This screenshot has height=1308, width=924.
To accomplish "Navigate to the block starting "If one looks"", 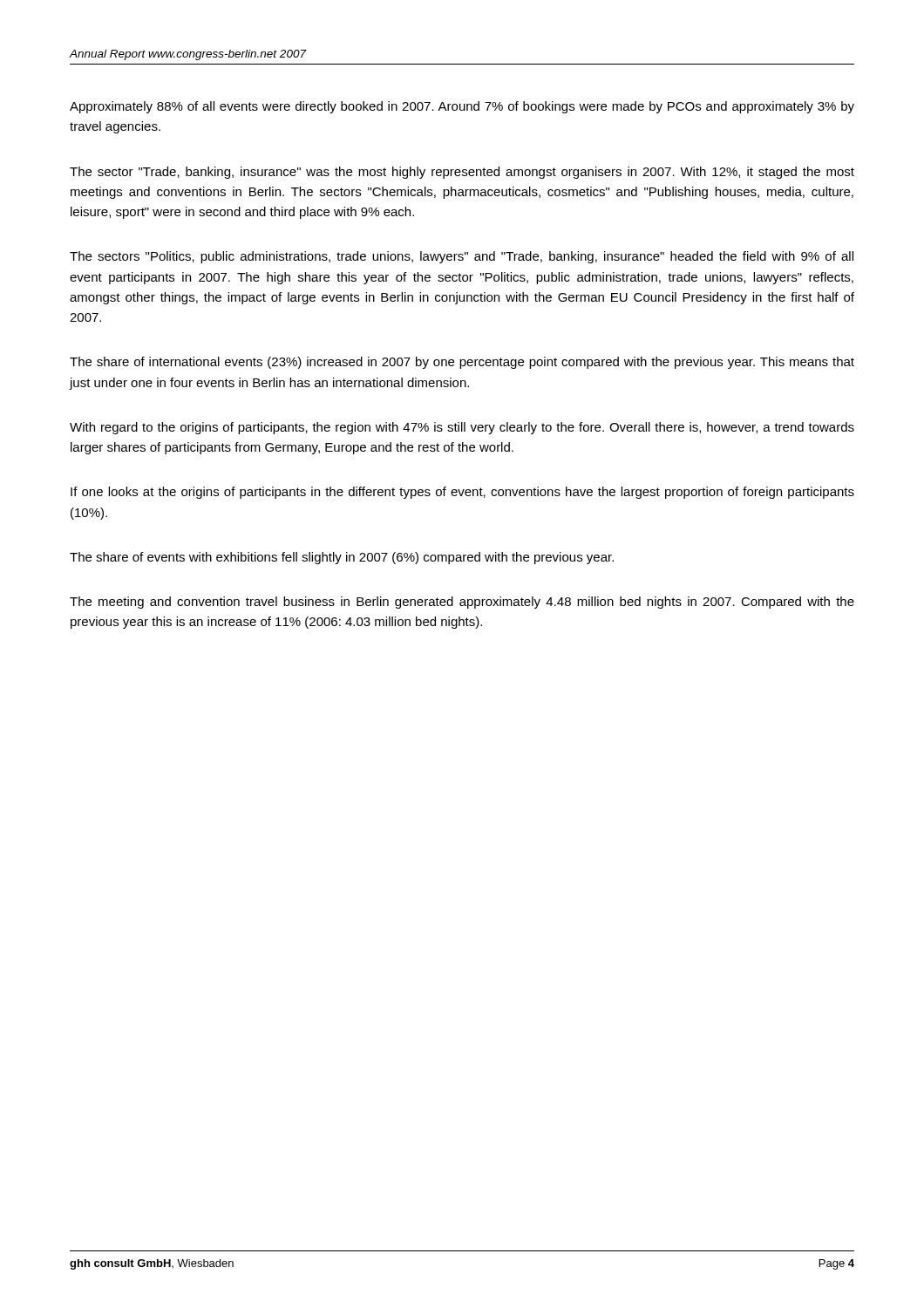I will click(x=462, y=502).
